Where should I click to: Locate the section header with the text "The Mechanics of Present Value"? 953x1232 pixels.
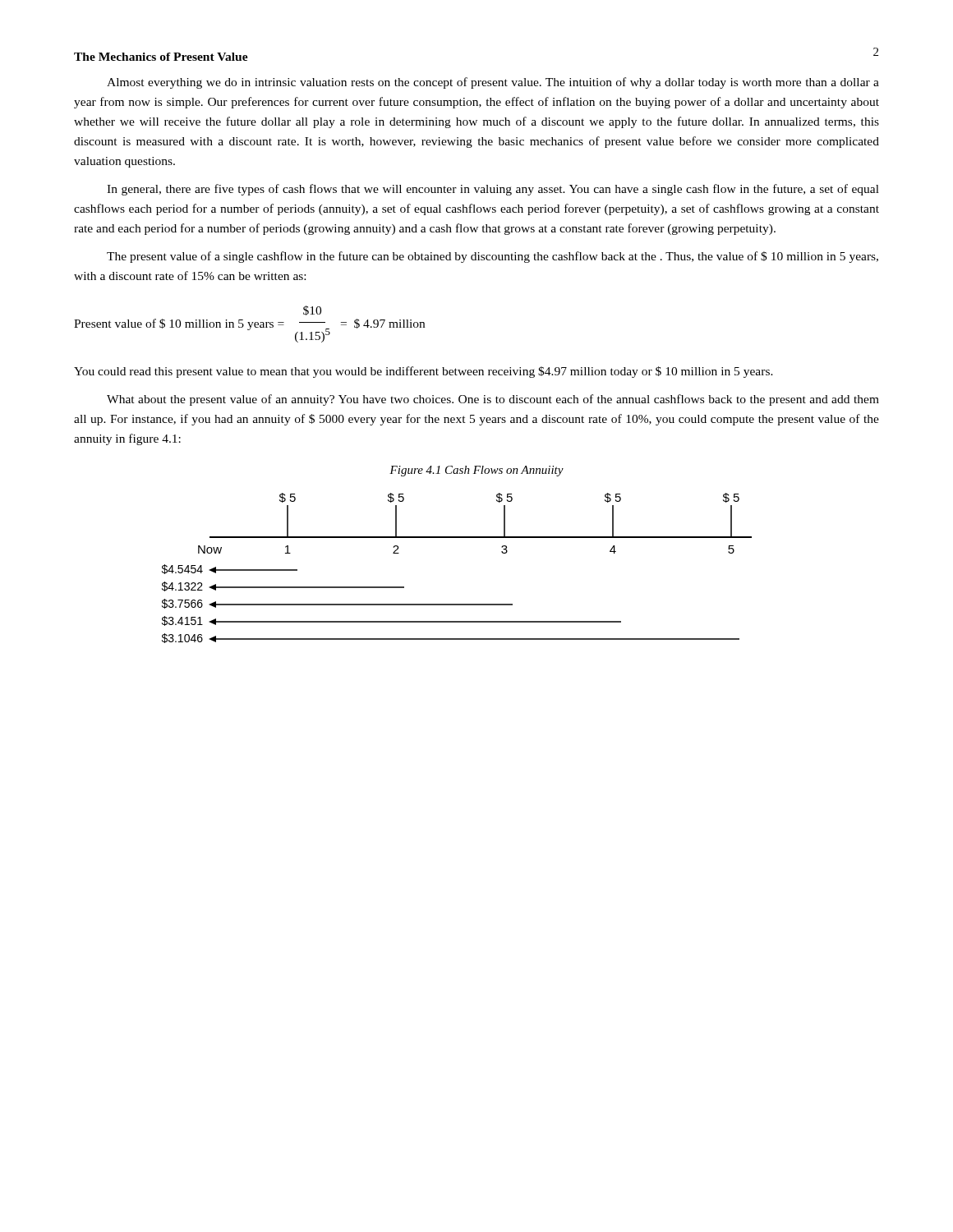click(161, 56)
